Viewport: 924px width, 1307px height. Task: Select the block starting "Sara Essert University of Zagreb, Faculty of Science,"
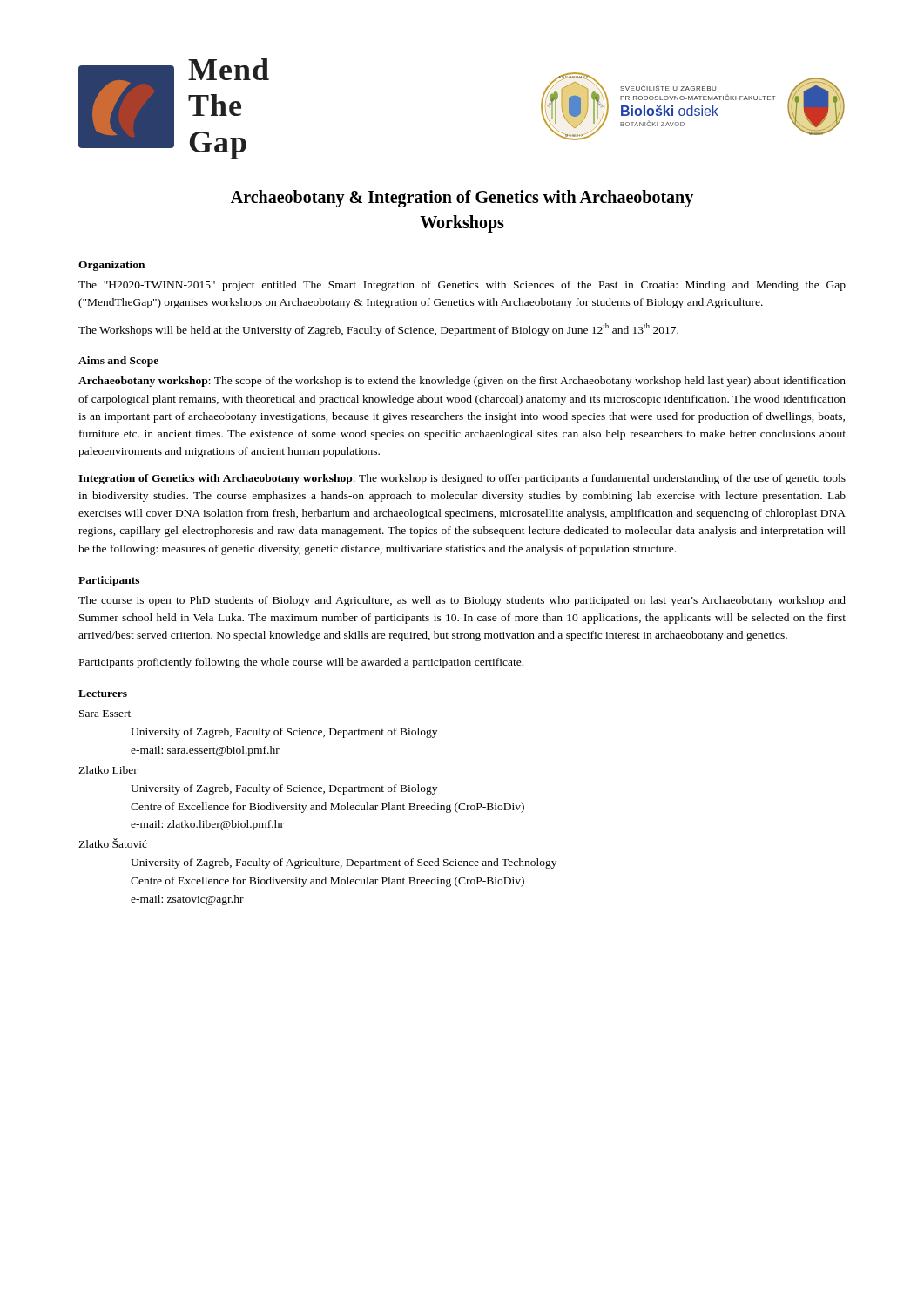click(x=258, y=733)
